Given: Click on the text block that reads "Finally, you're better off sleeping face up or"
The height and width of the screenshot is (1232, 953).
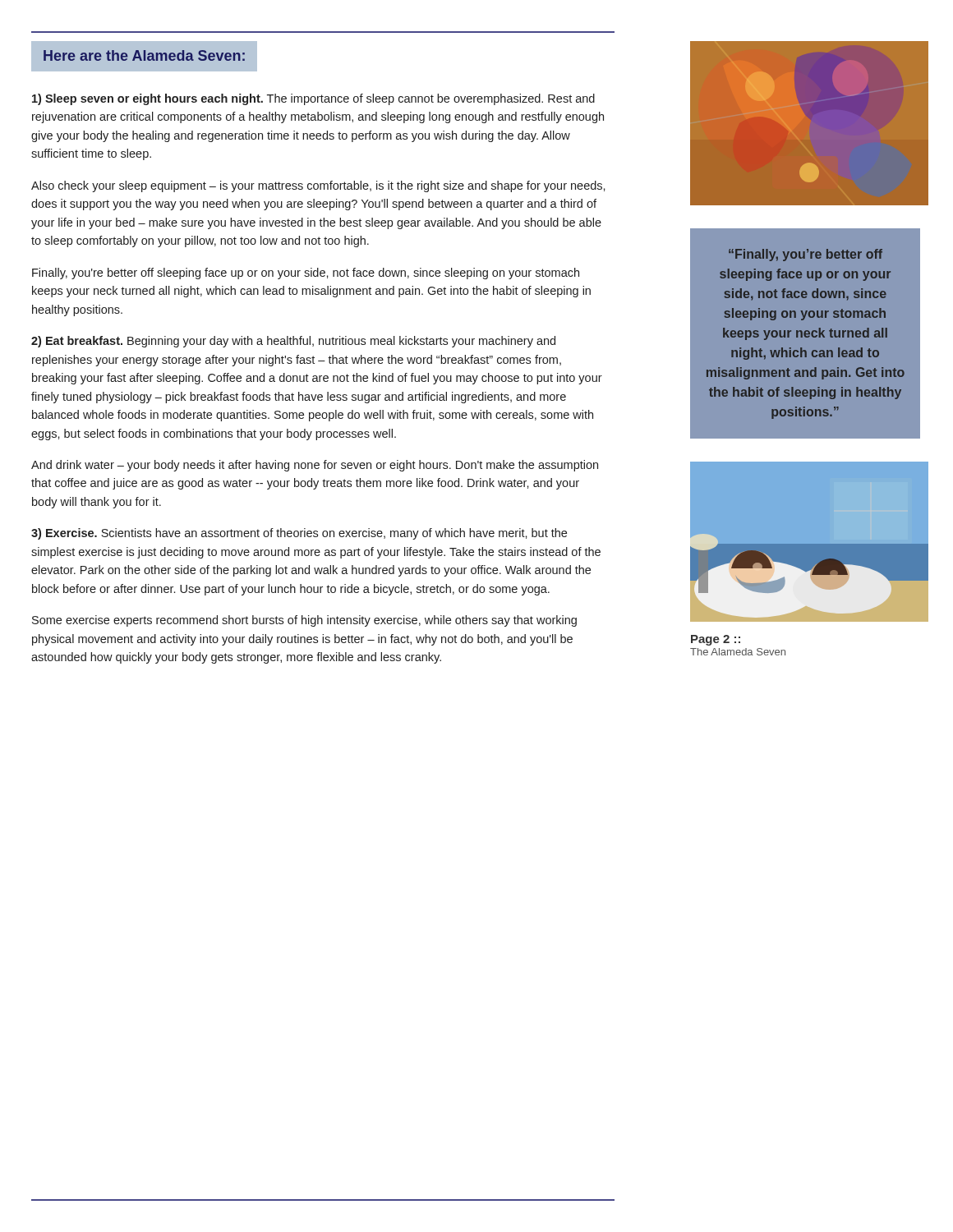Looking at the screenshot, I should [311, 291].
